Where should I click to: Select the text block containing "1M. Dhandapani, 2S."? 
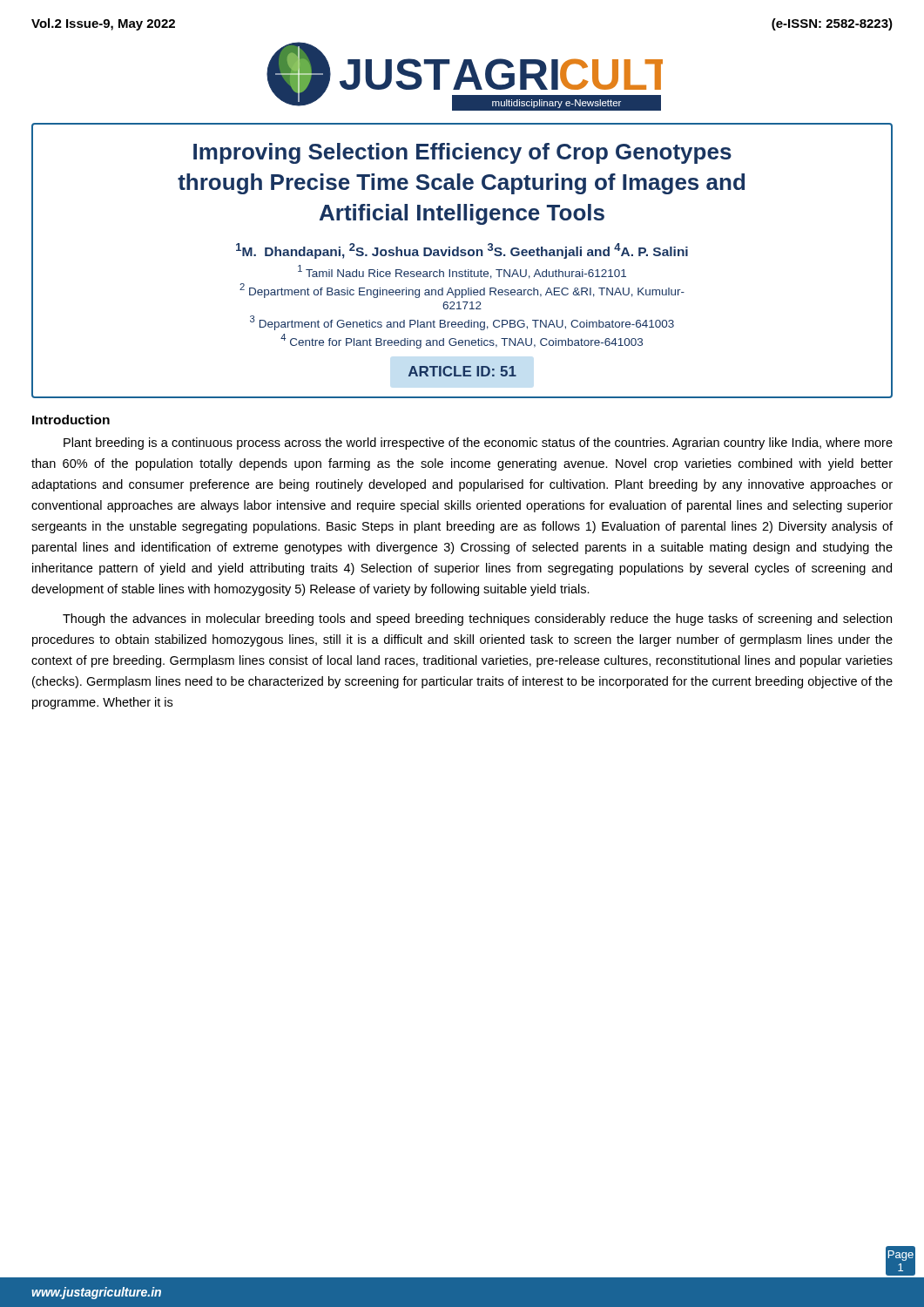point(462,294)
